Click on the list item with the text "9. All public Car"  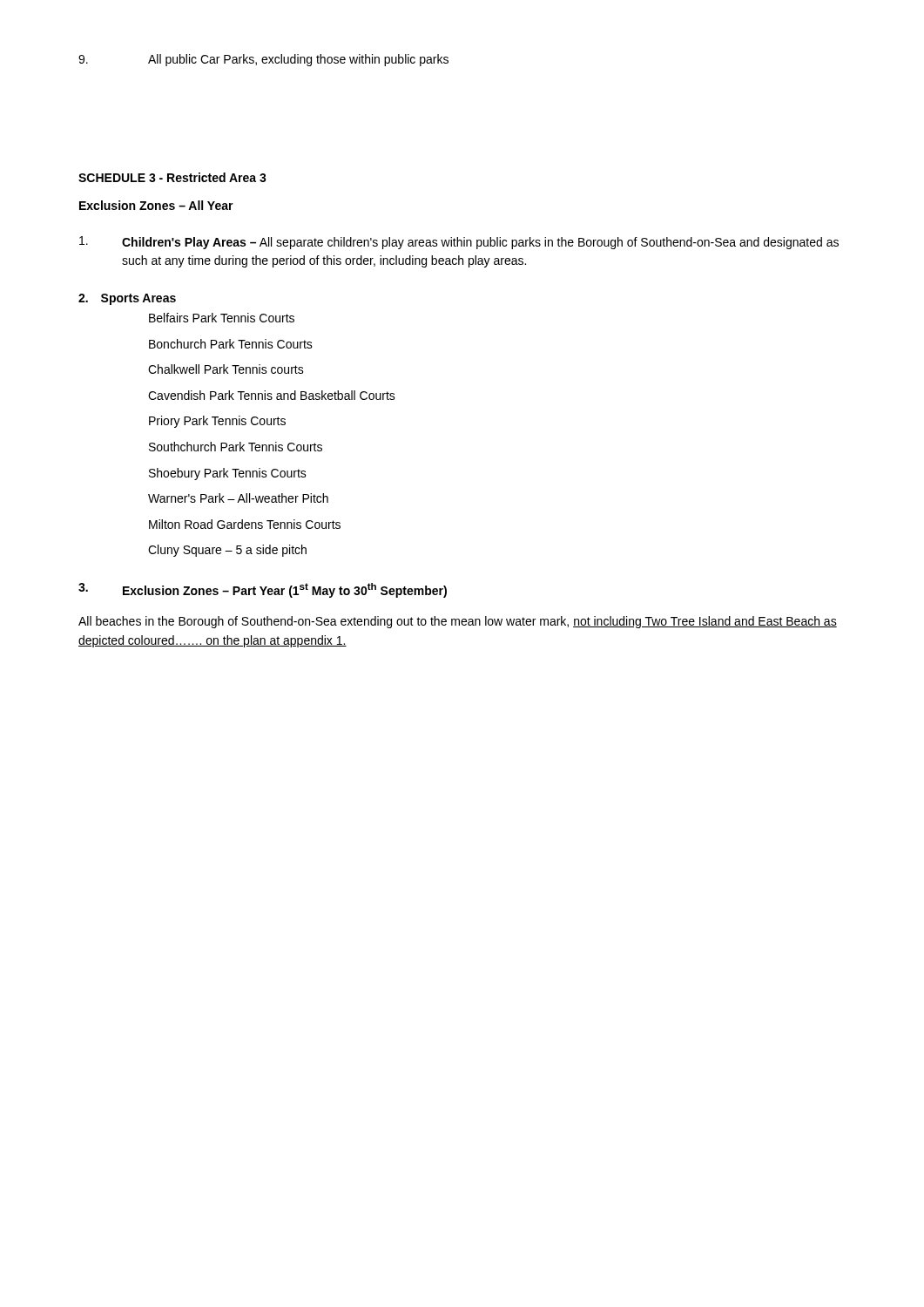click(x=264, y=59)
